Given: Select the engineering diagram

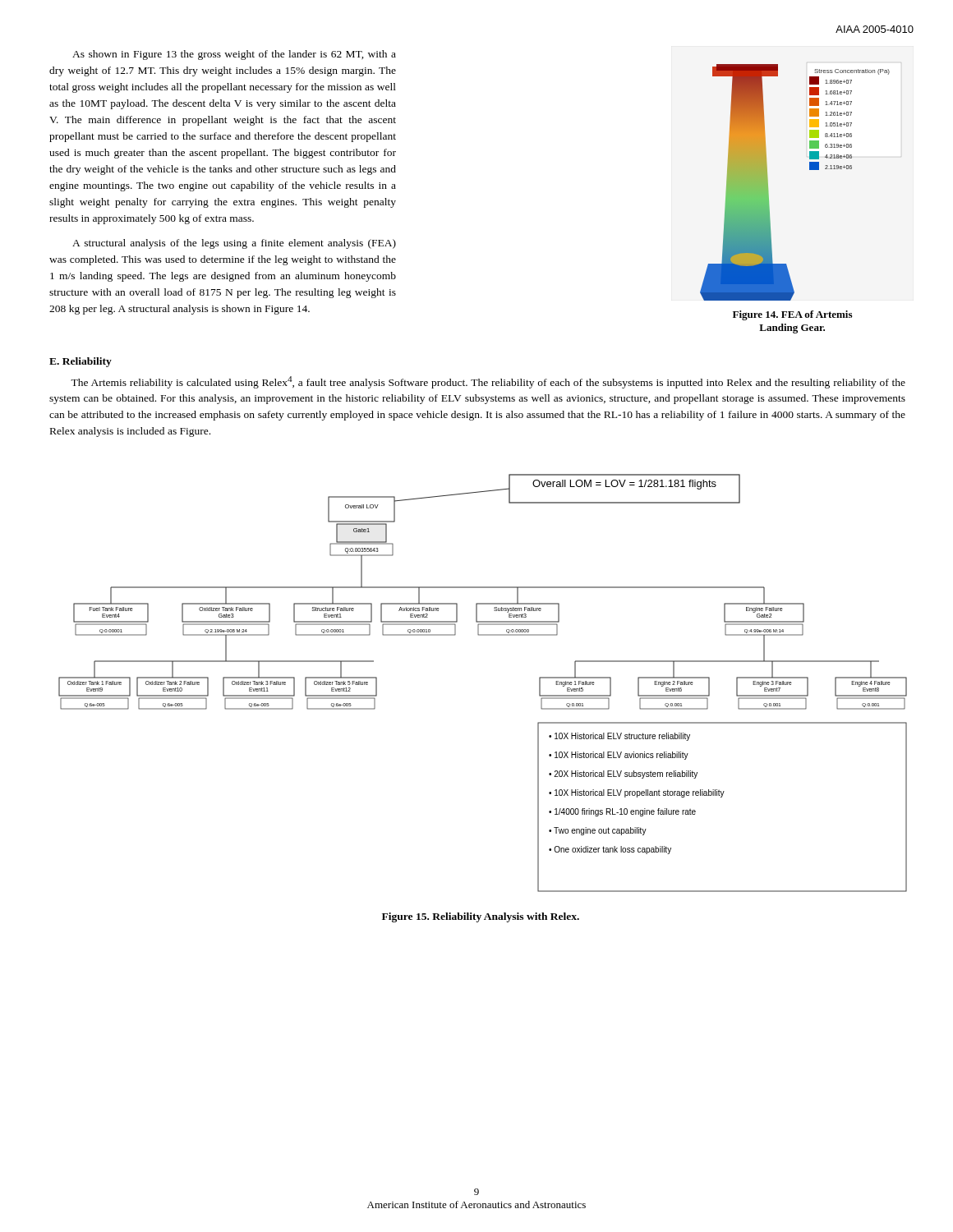Looking at the screenshot, I should (x=792, y=175).
